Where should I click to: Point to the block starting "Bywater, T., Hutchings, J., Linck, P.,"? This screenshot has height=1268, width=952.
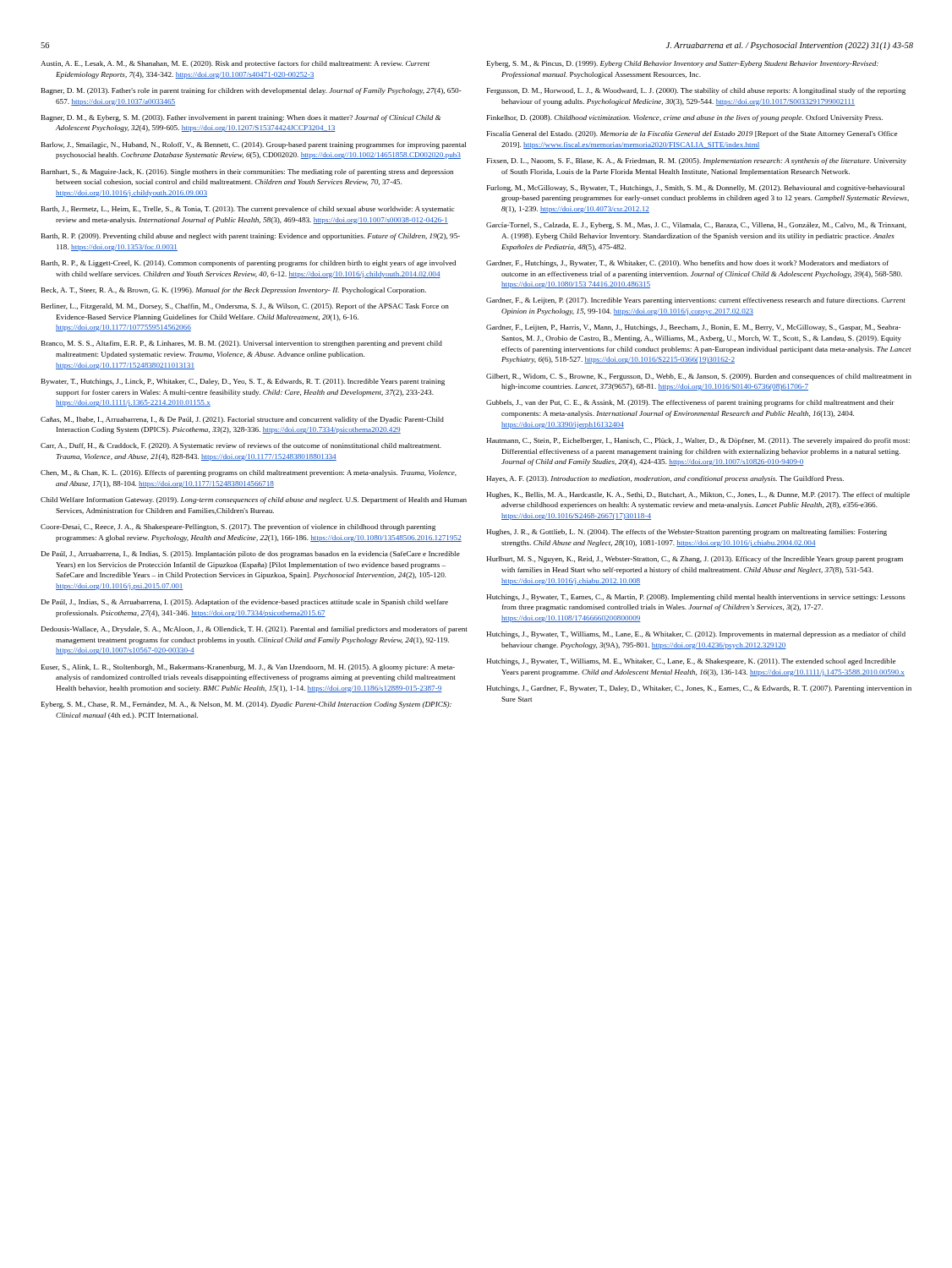[243, 392]
